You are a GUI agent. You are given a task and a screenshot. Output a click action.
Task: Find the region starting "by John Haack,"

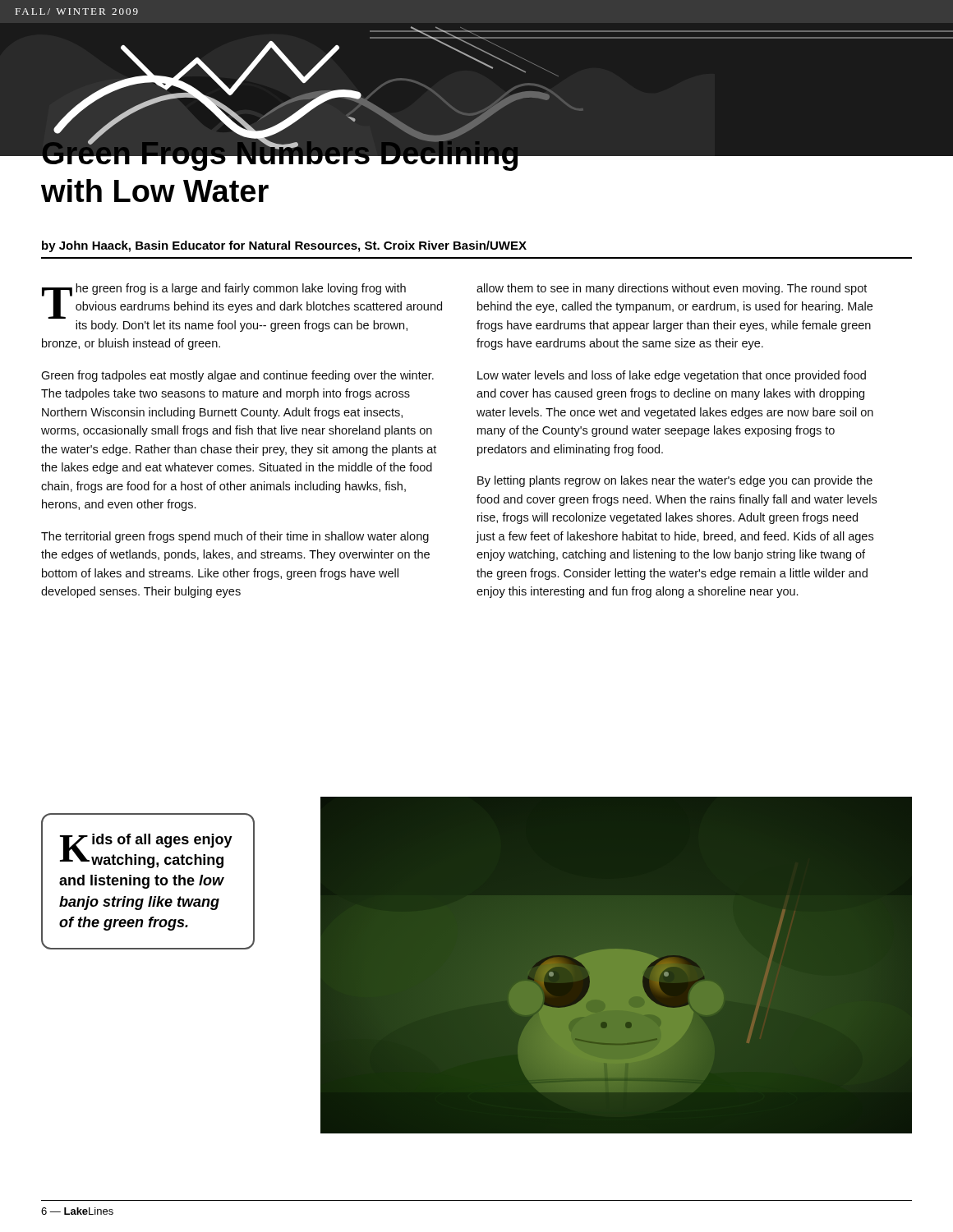[476, 248]
